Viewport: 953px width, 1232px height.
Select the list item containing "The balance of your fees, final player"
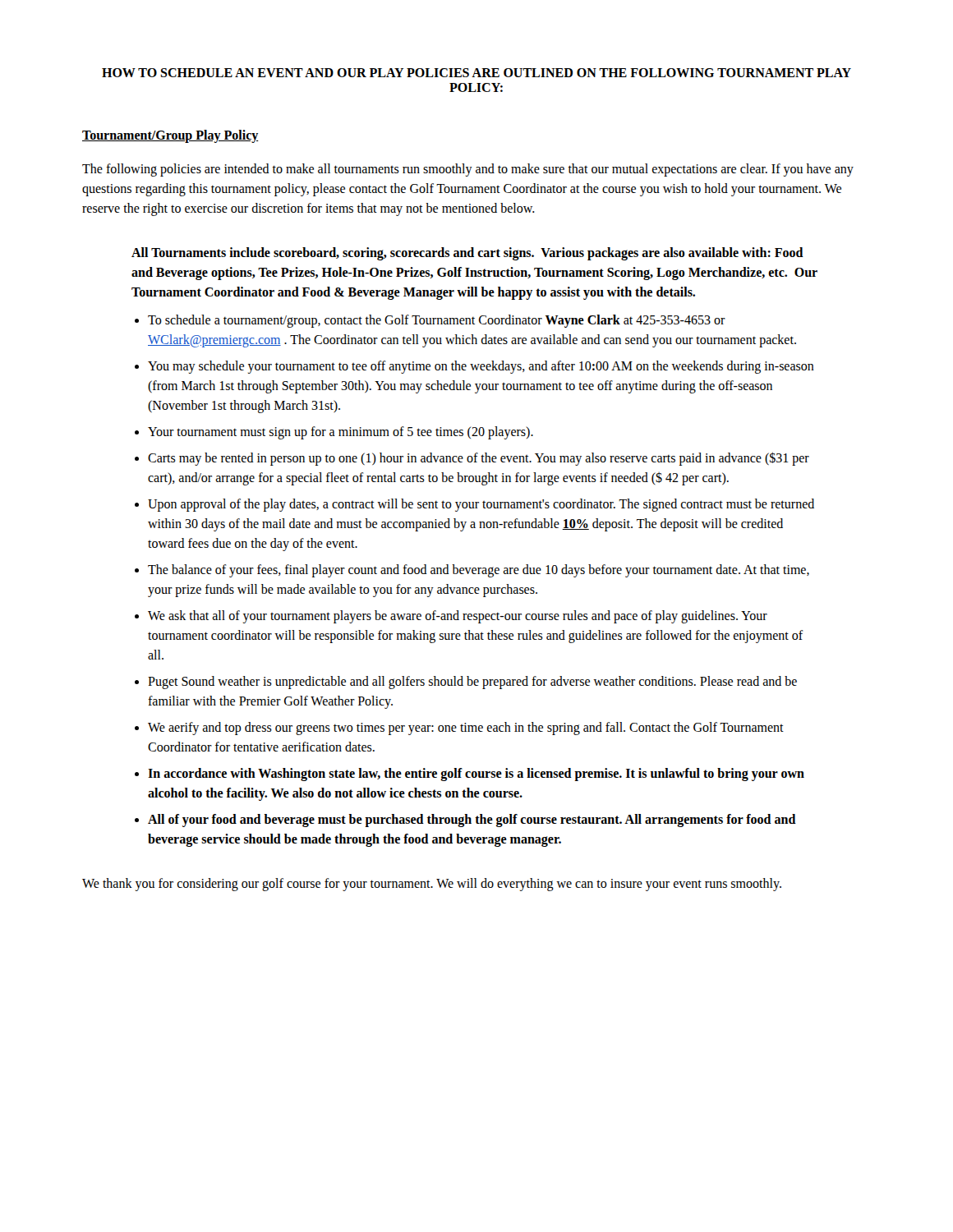pyautogui.click(x=479, y=579)
